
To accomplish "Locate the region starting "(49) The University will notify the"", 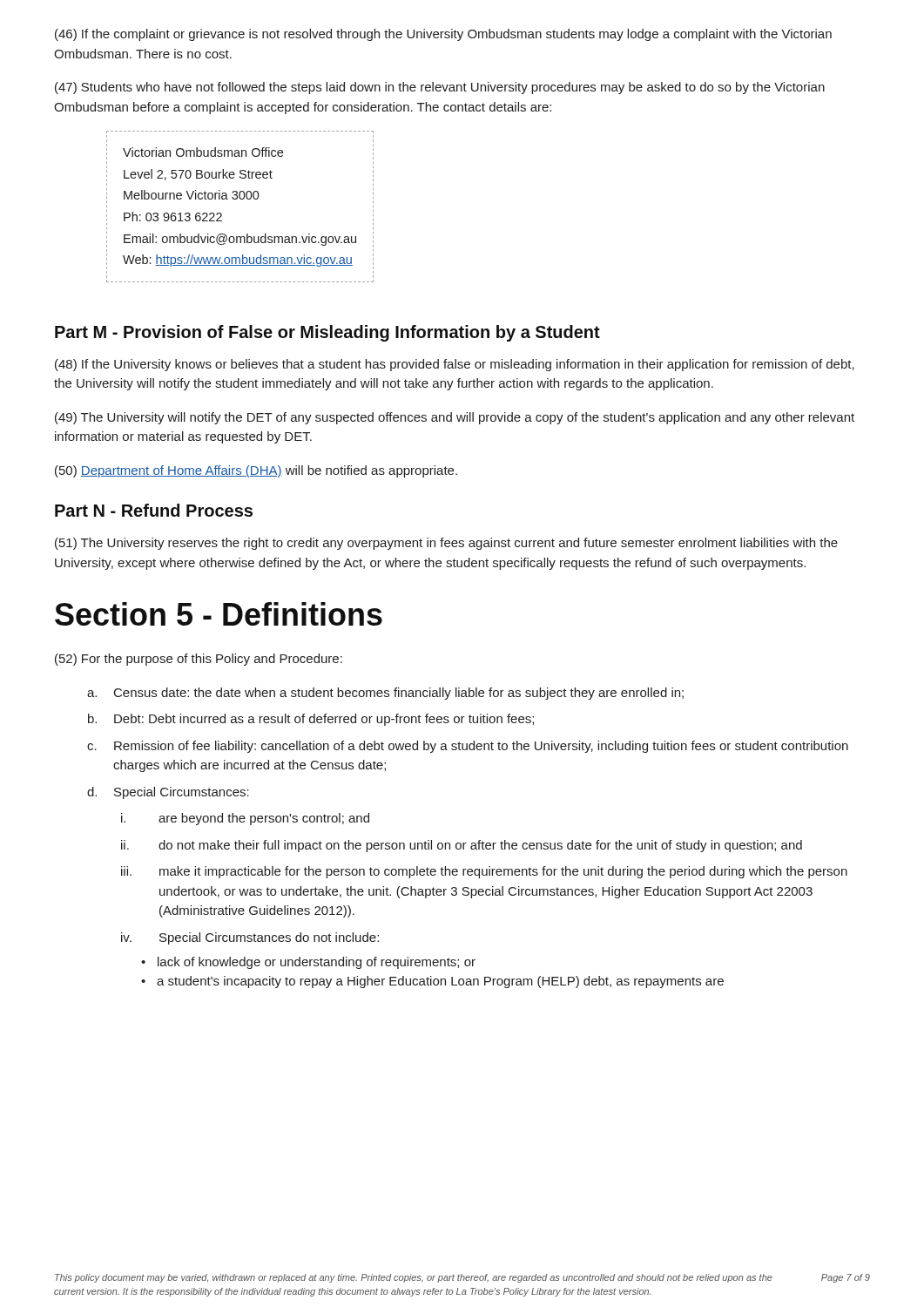I will (x=462, y=427).
